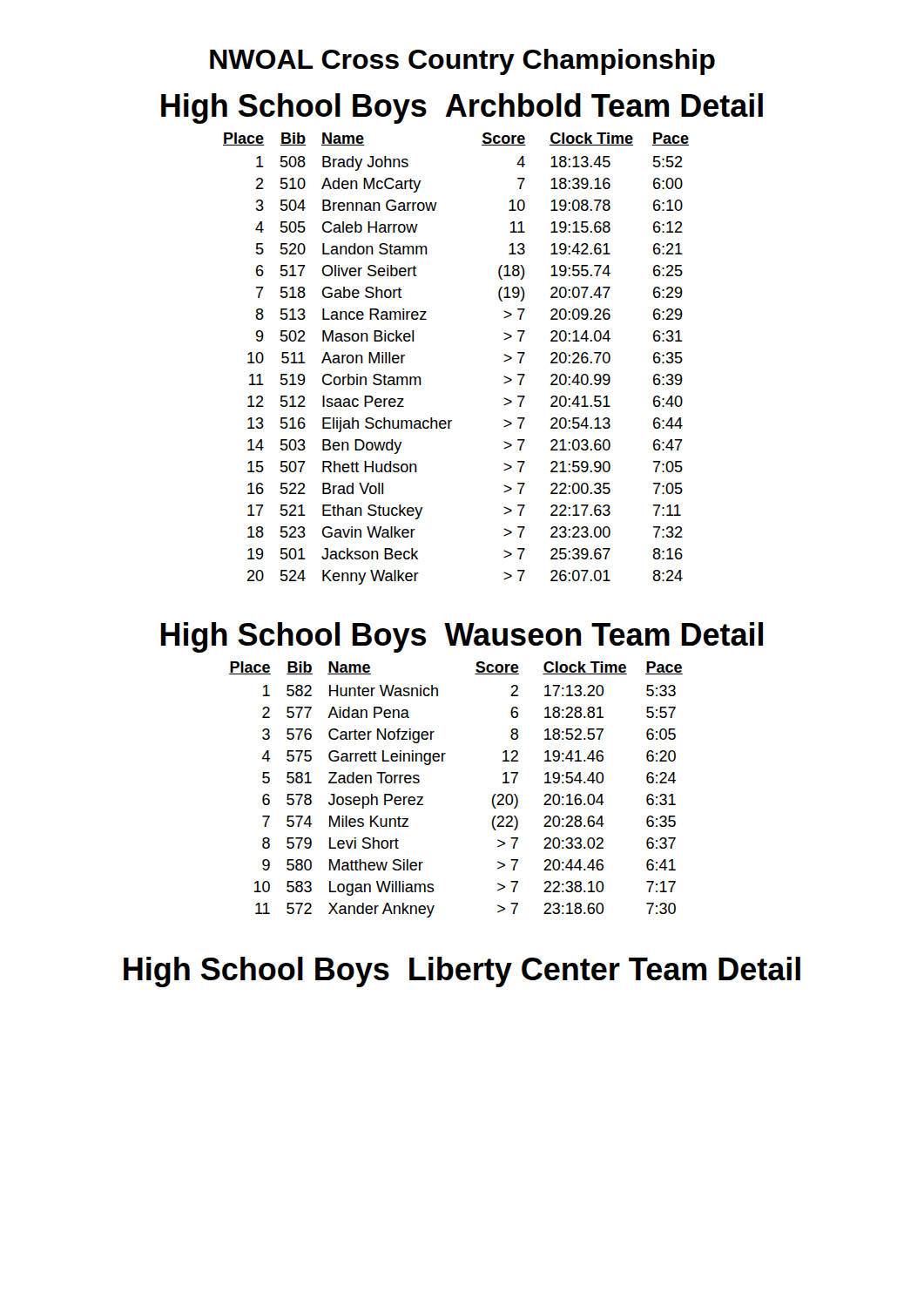The image size is (924, 1307).
Task: Point to "NWOAL Cross Country Championship"
Action: (462, 59)
